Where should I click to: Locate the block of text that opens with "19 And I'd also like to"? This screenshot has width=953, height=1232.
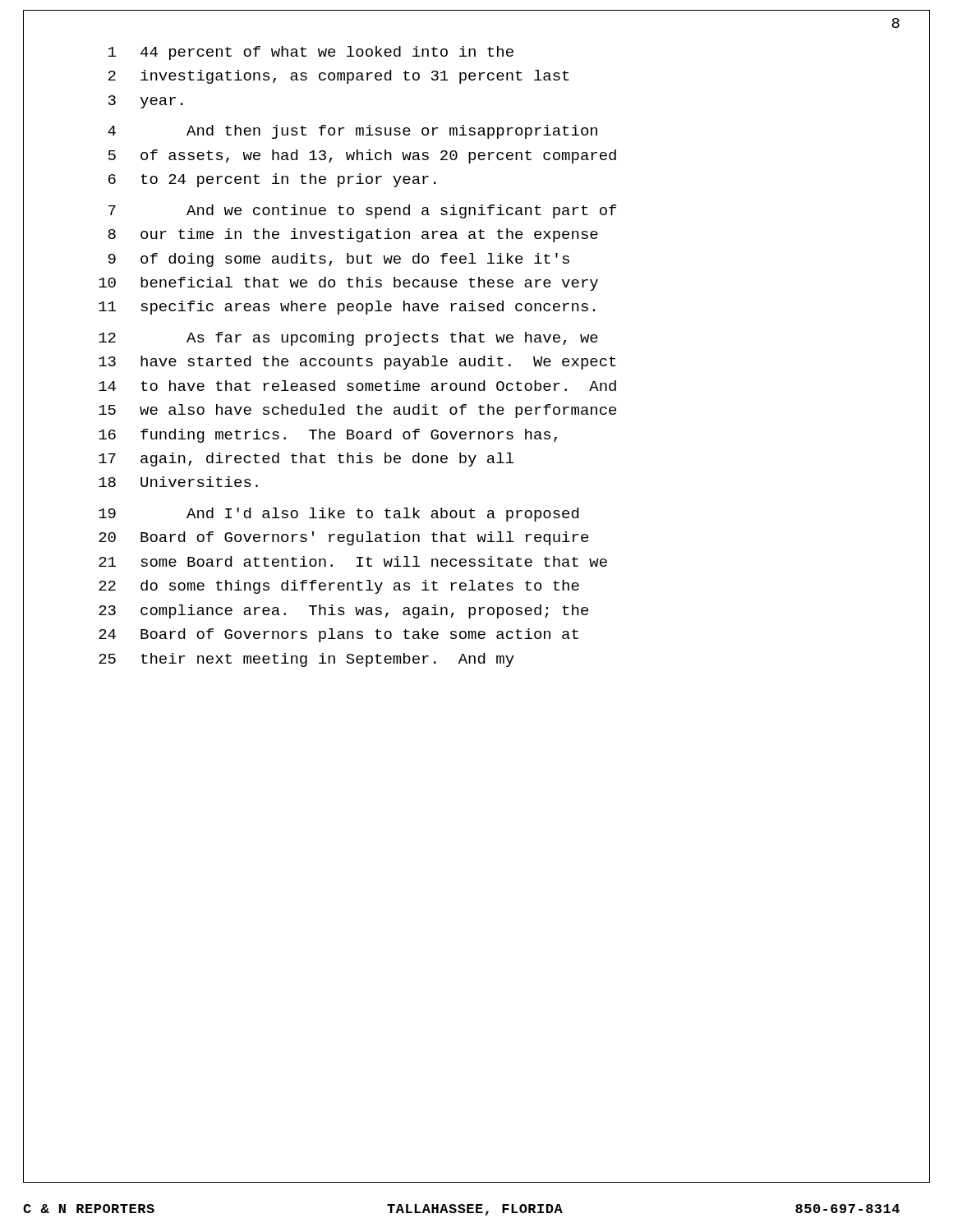[x=485, y=587]
